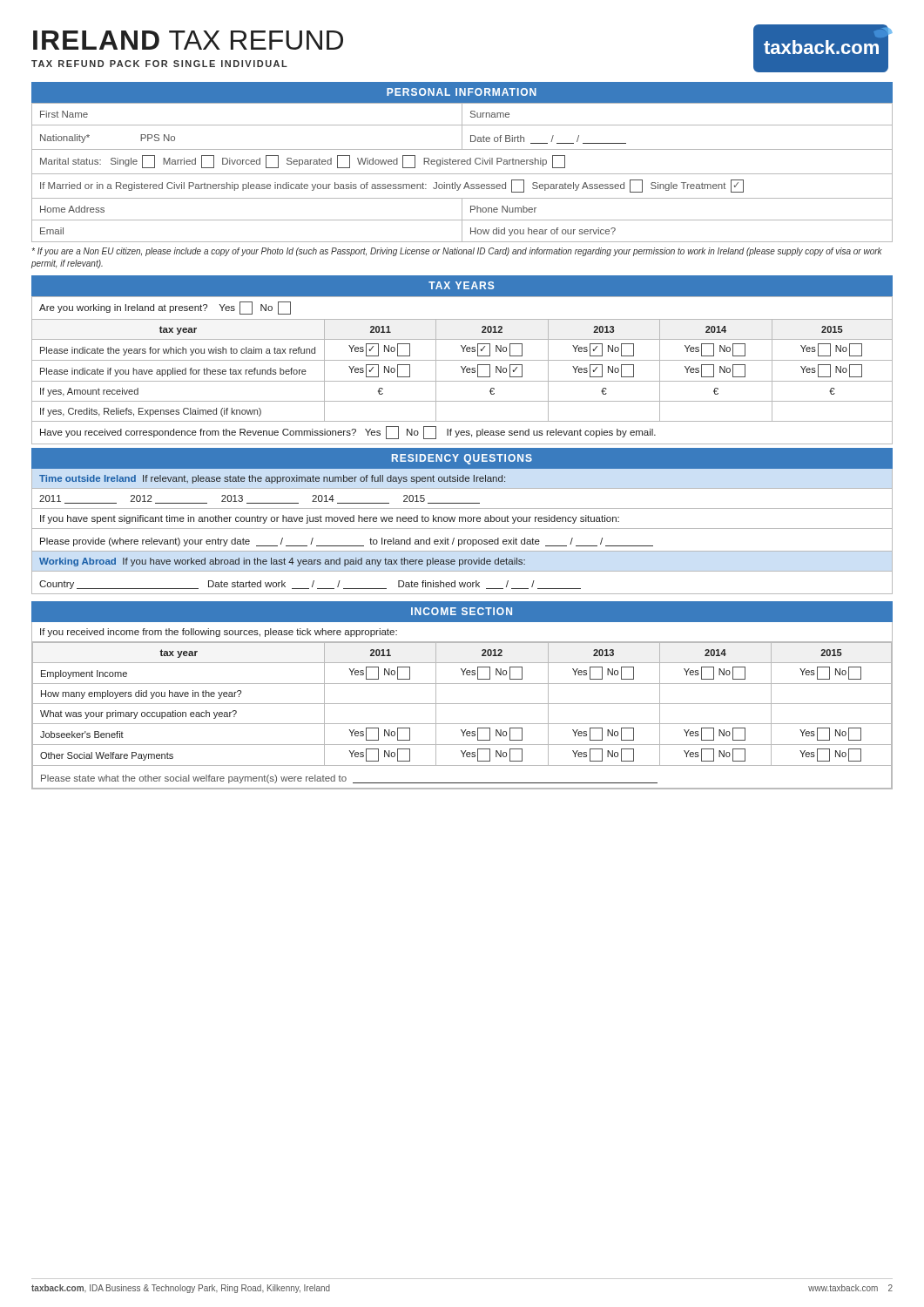Click on the text block starting "If you received income from"
The height and width of the screenshot is (1307, 924).
click(x=218, y=632)
